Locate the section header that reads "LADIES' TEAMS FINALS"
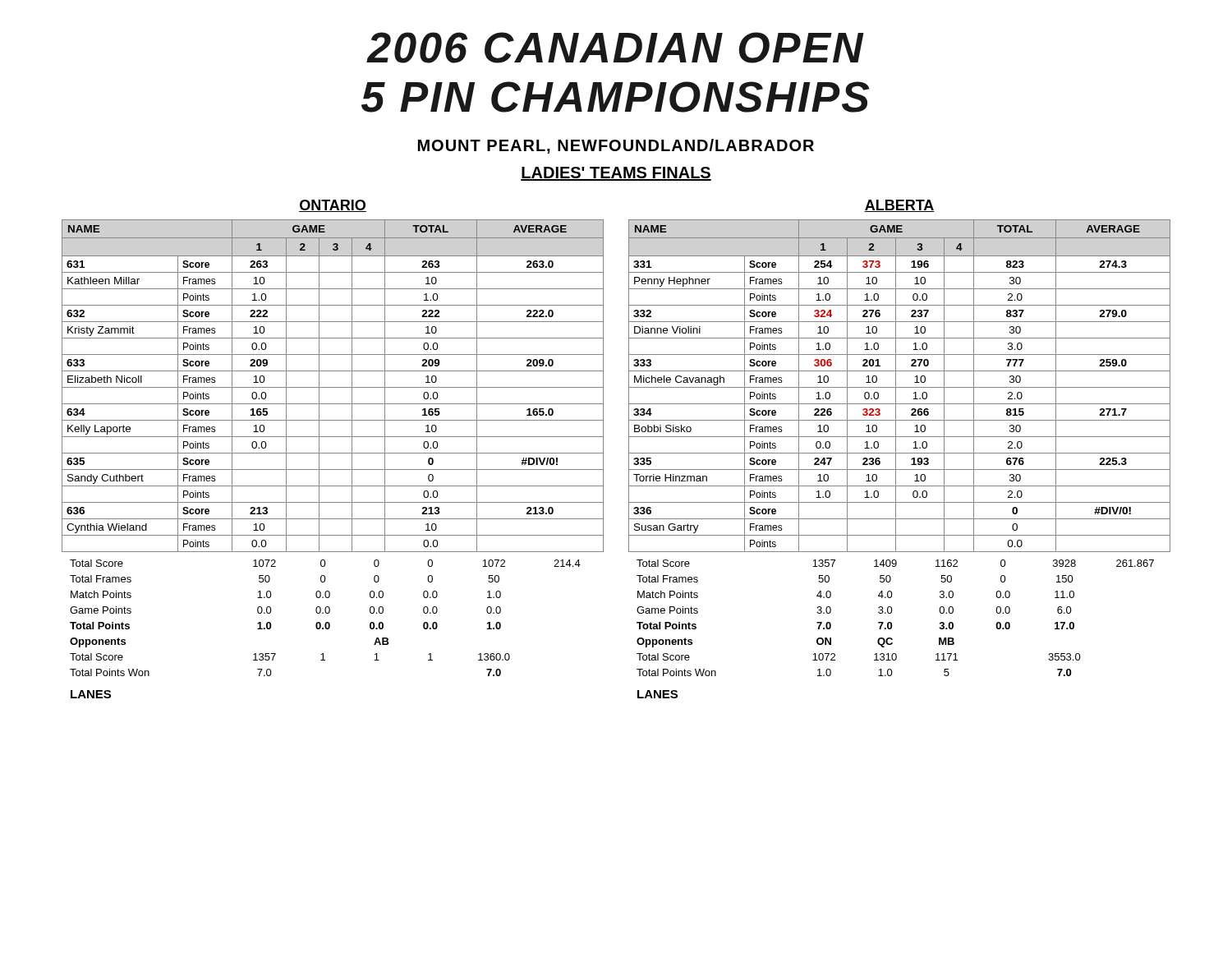The width and height of the screenshot is (1232, 953). coord(616,173)
